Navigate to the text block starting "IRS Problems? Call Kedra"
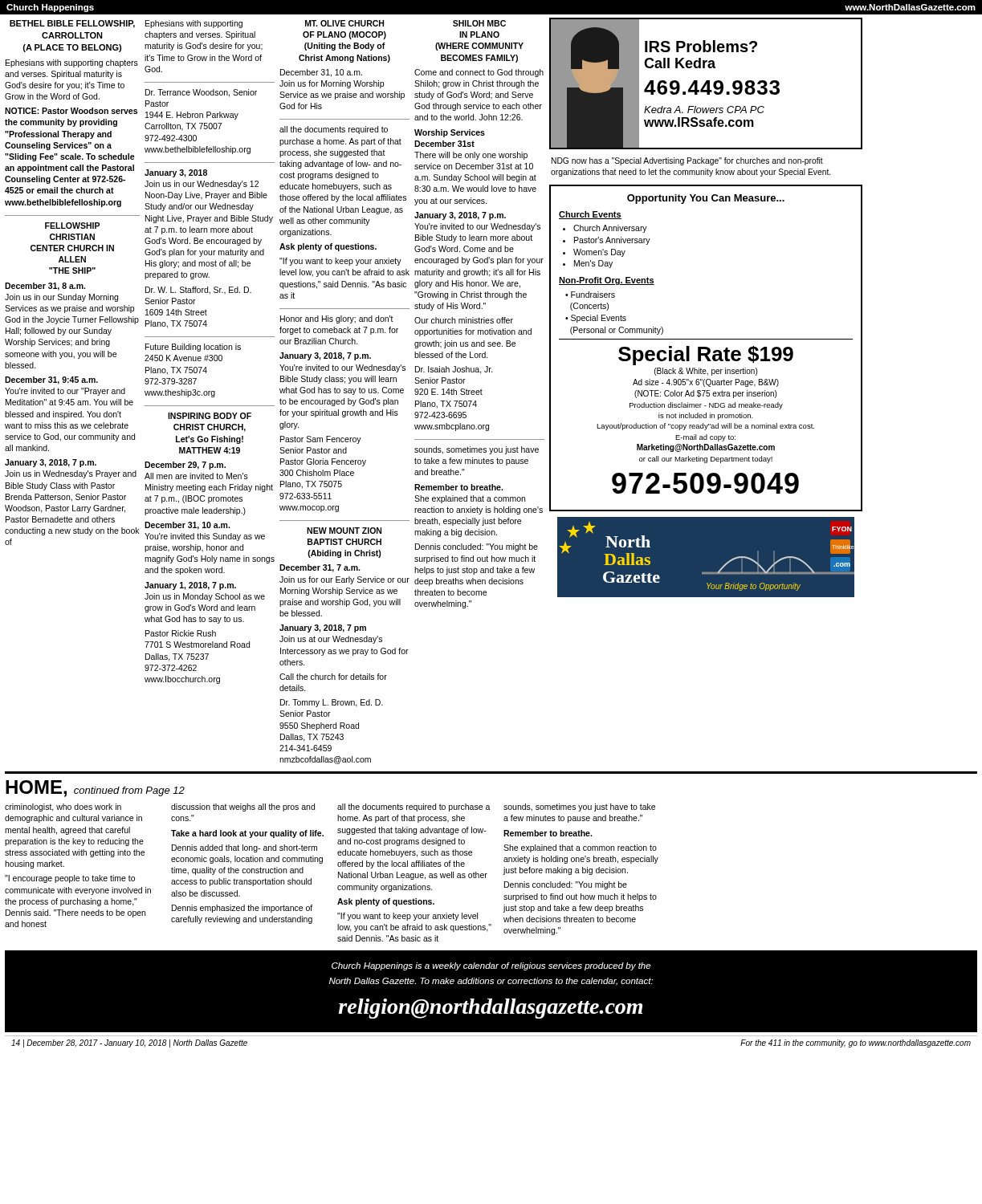This screenshot has height=1204, width=982. point(706,309)
